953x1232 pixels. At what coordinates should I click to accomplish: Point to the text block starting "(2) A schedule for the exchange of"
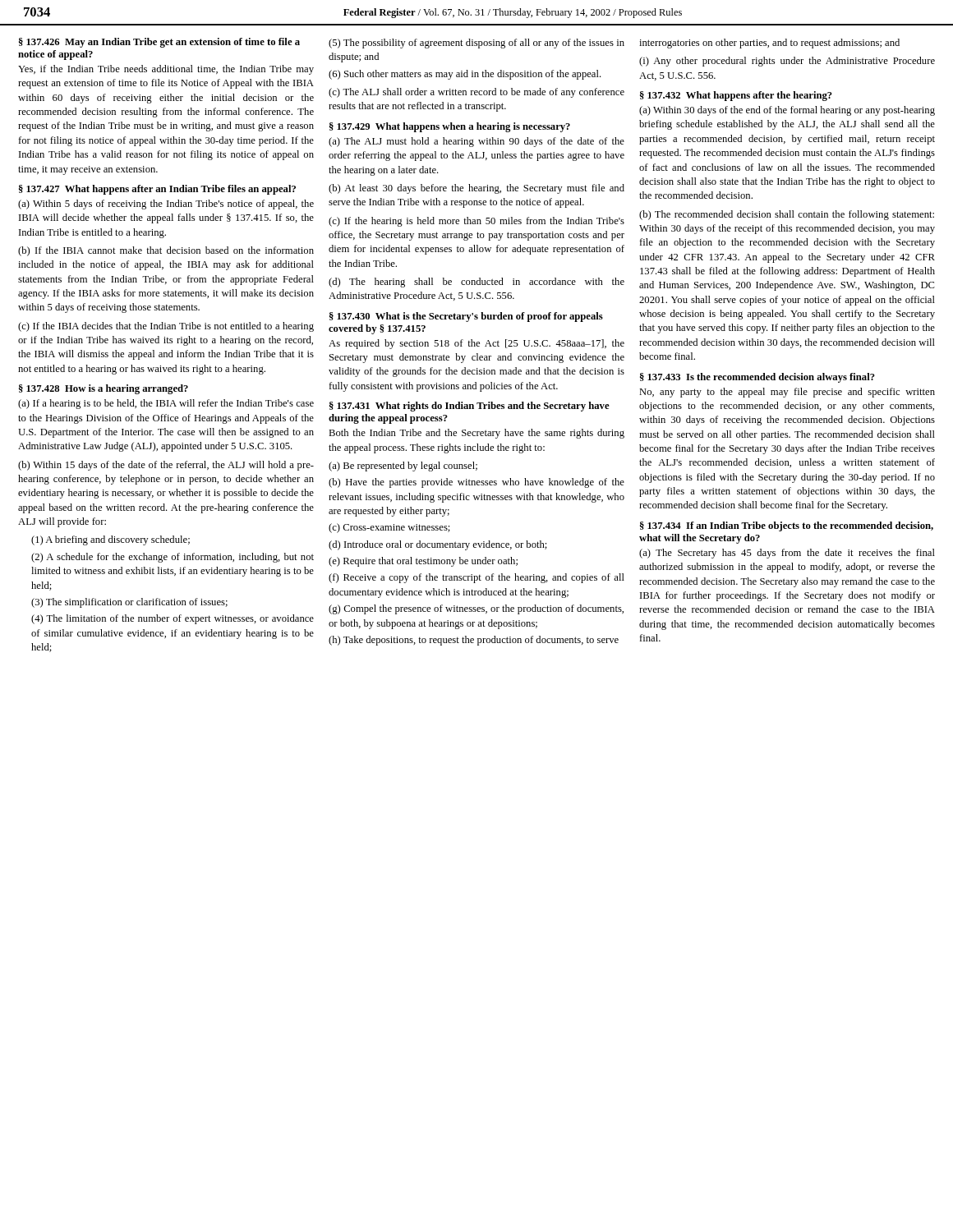click(x=173, y=571)
